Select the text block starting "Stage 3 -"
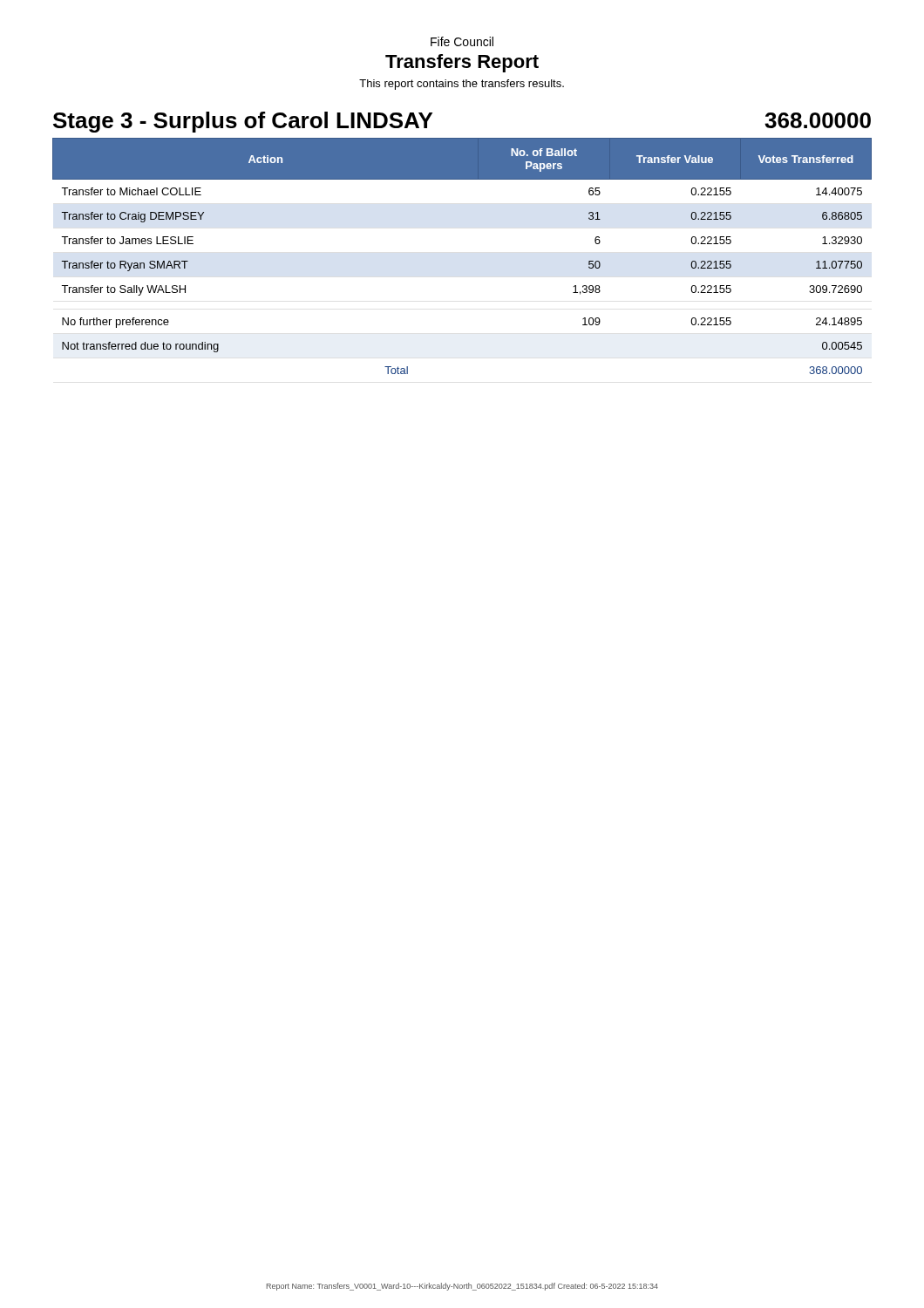The width and height of the screenshot is (924, 1308). [248, 122]
